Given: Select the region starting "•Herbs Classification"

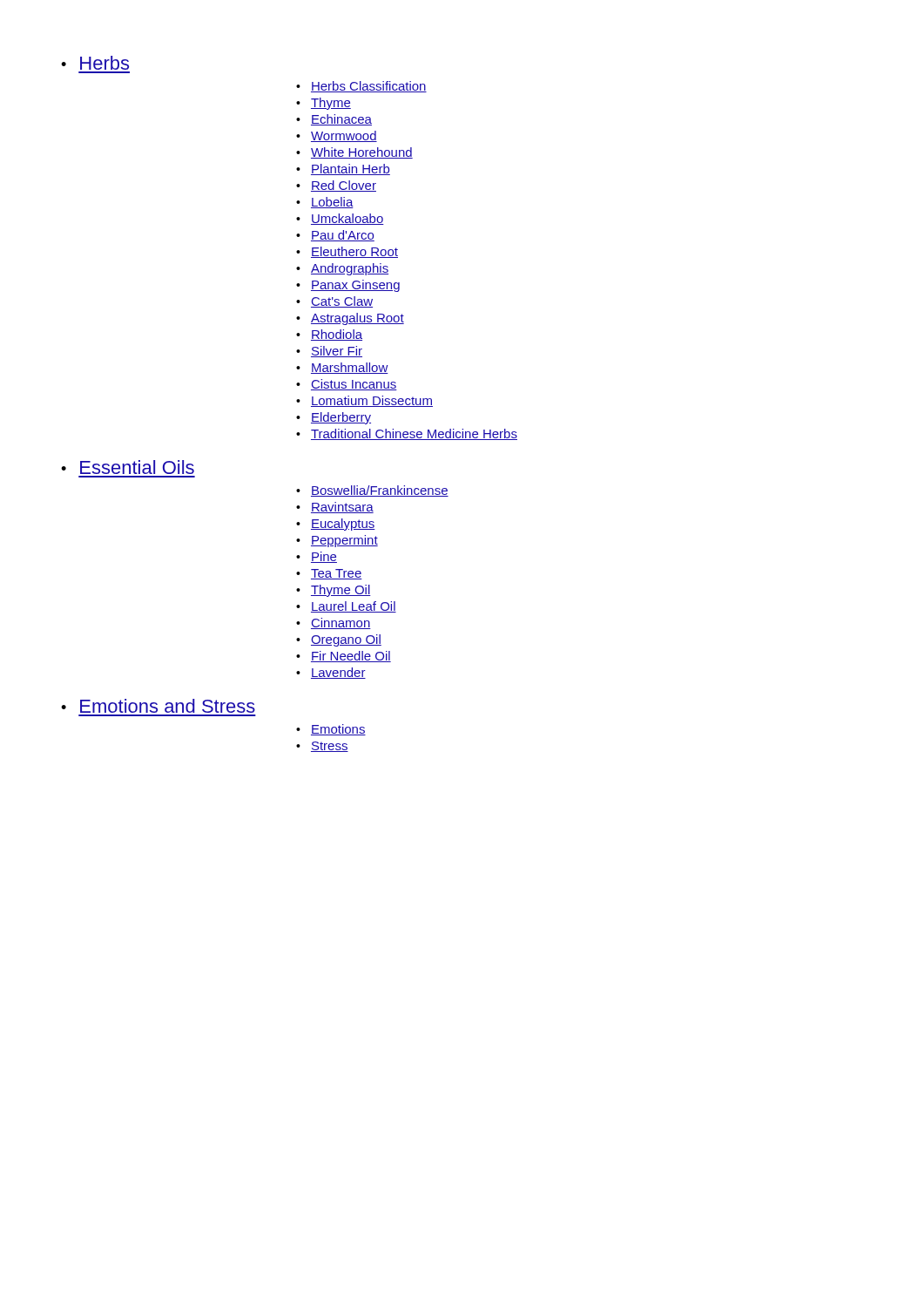Looking at the screenshot, I should tap(361, 86).
